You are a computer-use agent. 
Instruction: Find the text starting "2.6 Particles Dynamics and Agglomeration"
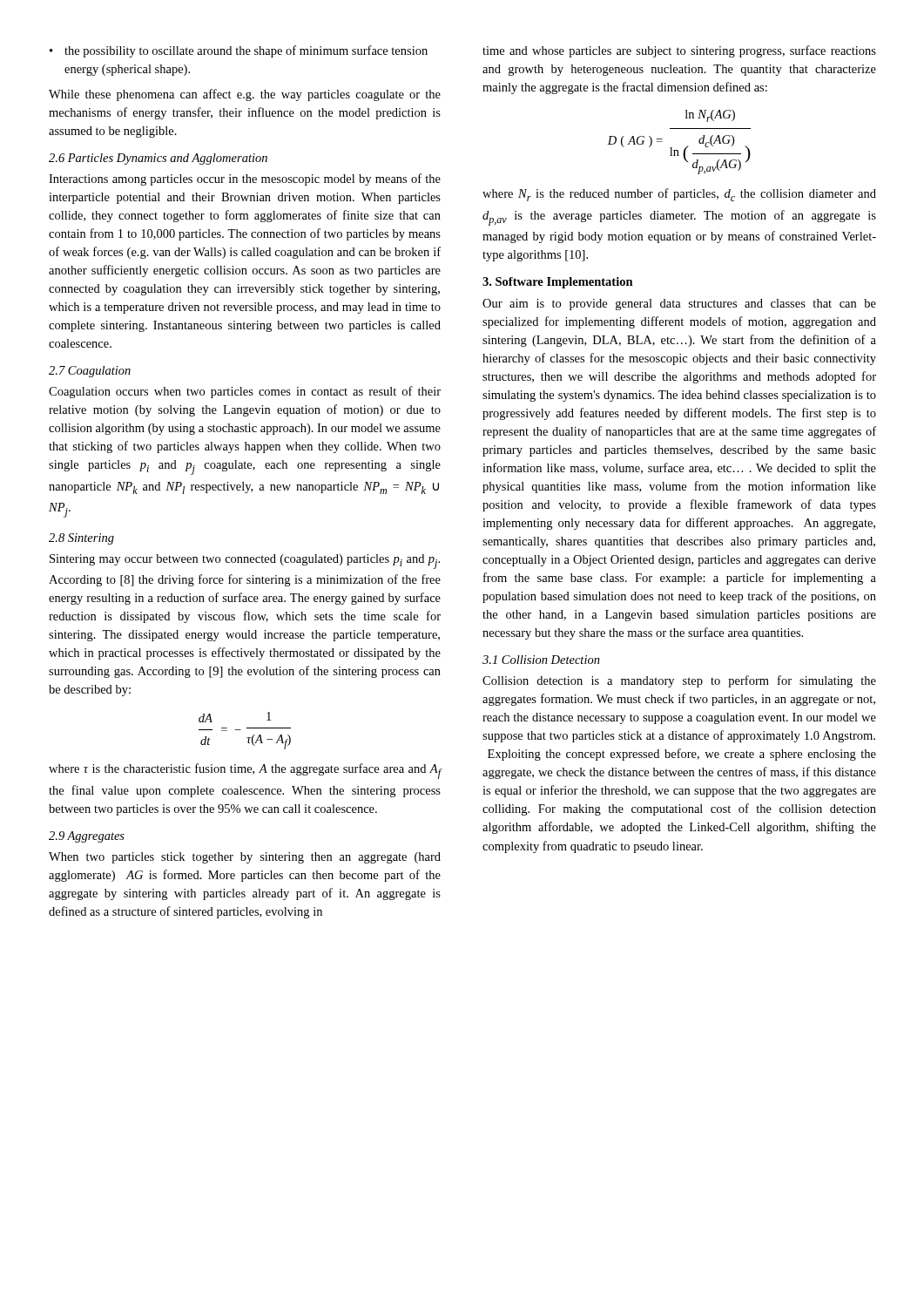(x=245, y=158)
